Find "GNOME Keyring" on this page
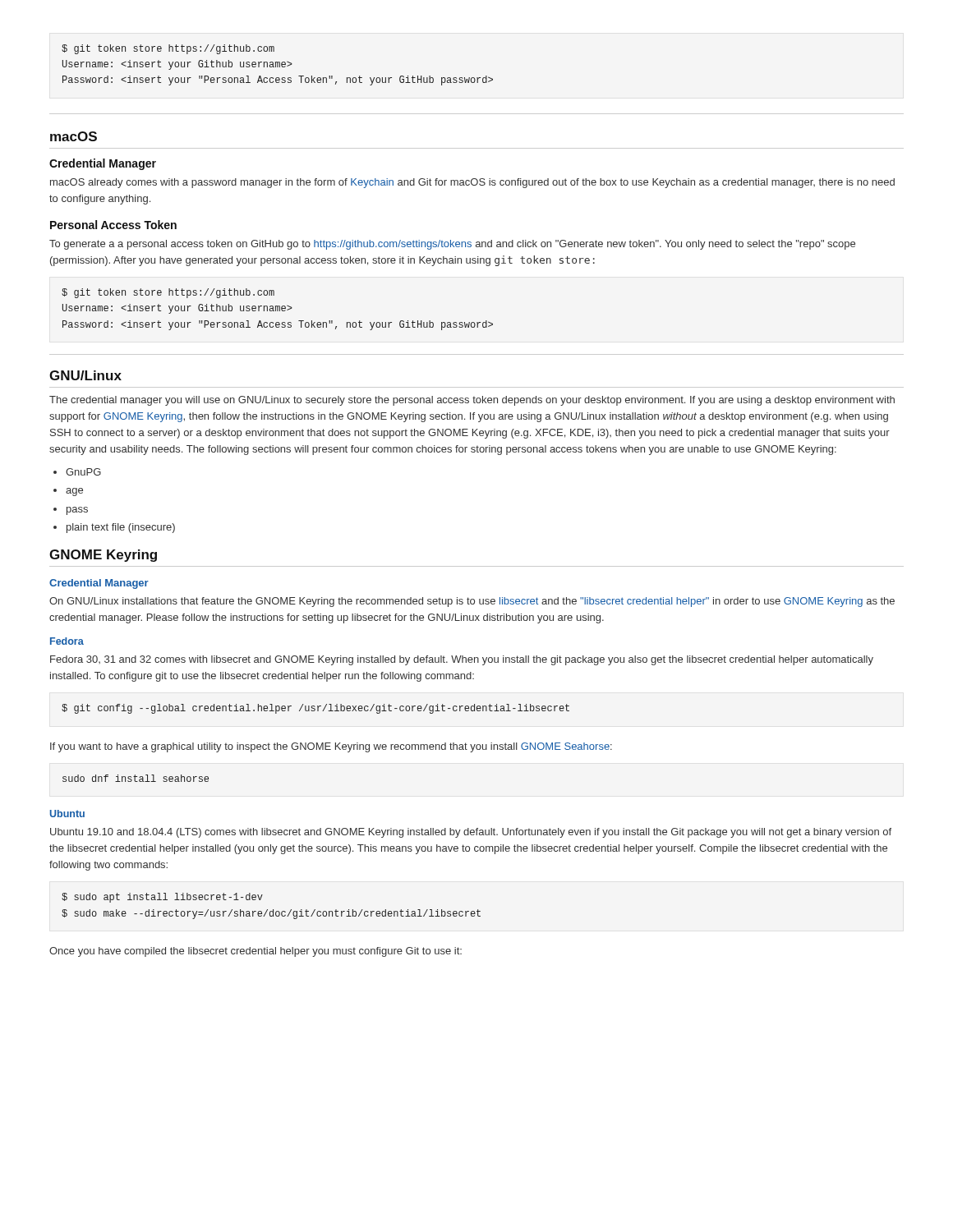 (104, 555)
